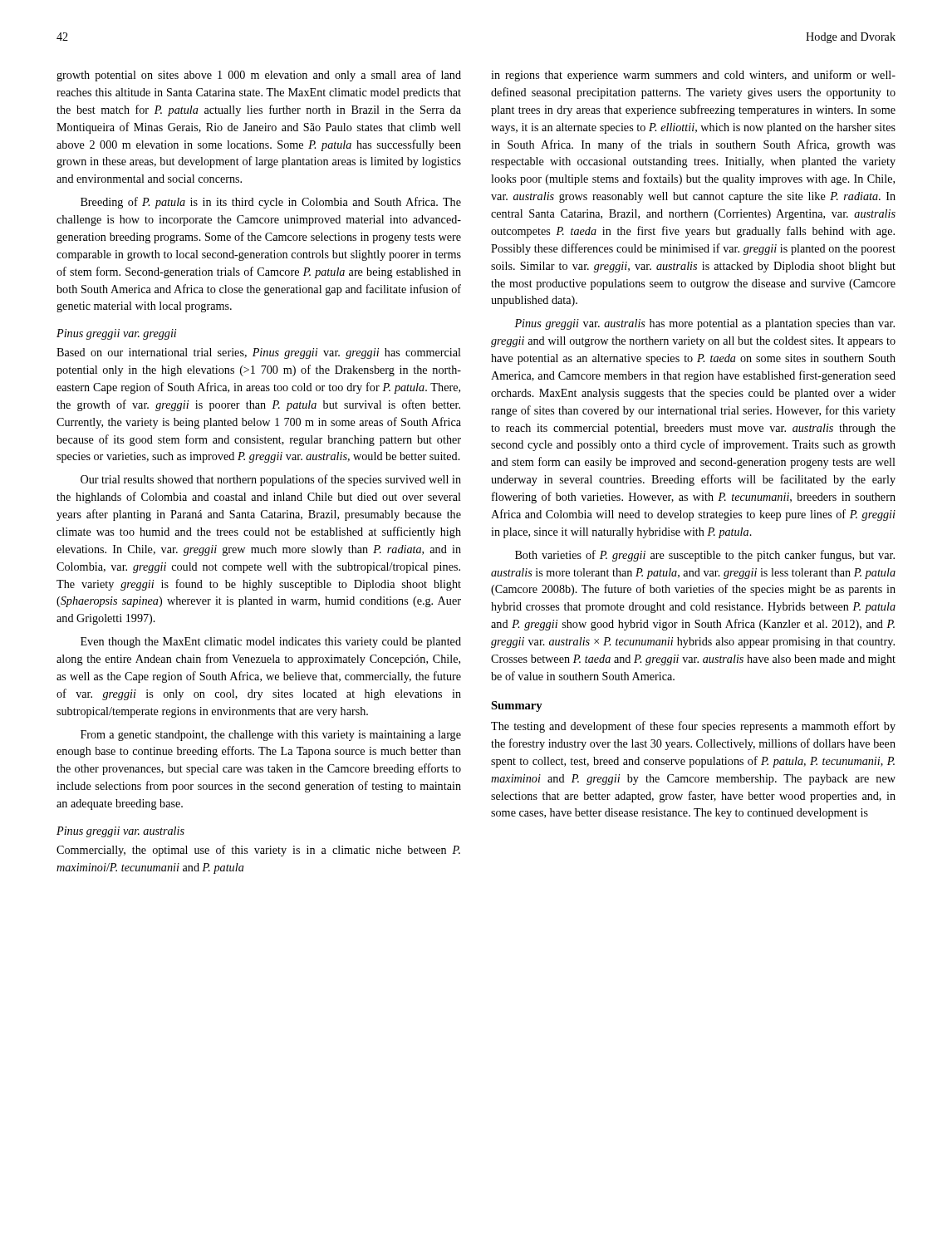The width and height of the screenshot is (952, 1246).
Task: Locate the block starting "growth potential on sites above 1 000"
Action: pos(259,471)
